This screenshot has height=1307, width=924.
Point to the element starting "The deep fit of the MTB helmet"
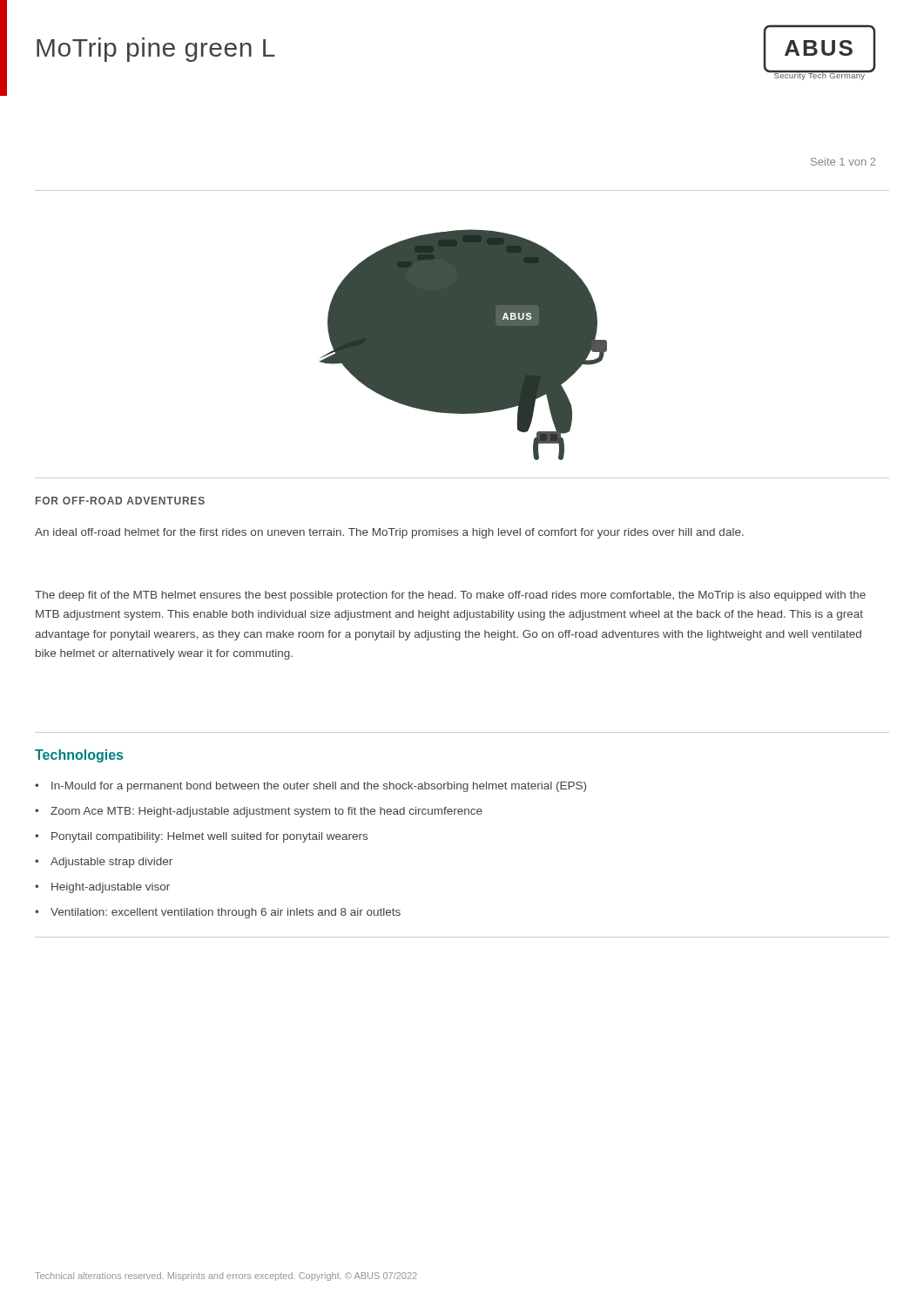click(450, 624)
